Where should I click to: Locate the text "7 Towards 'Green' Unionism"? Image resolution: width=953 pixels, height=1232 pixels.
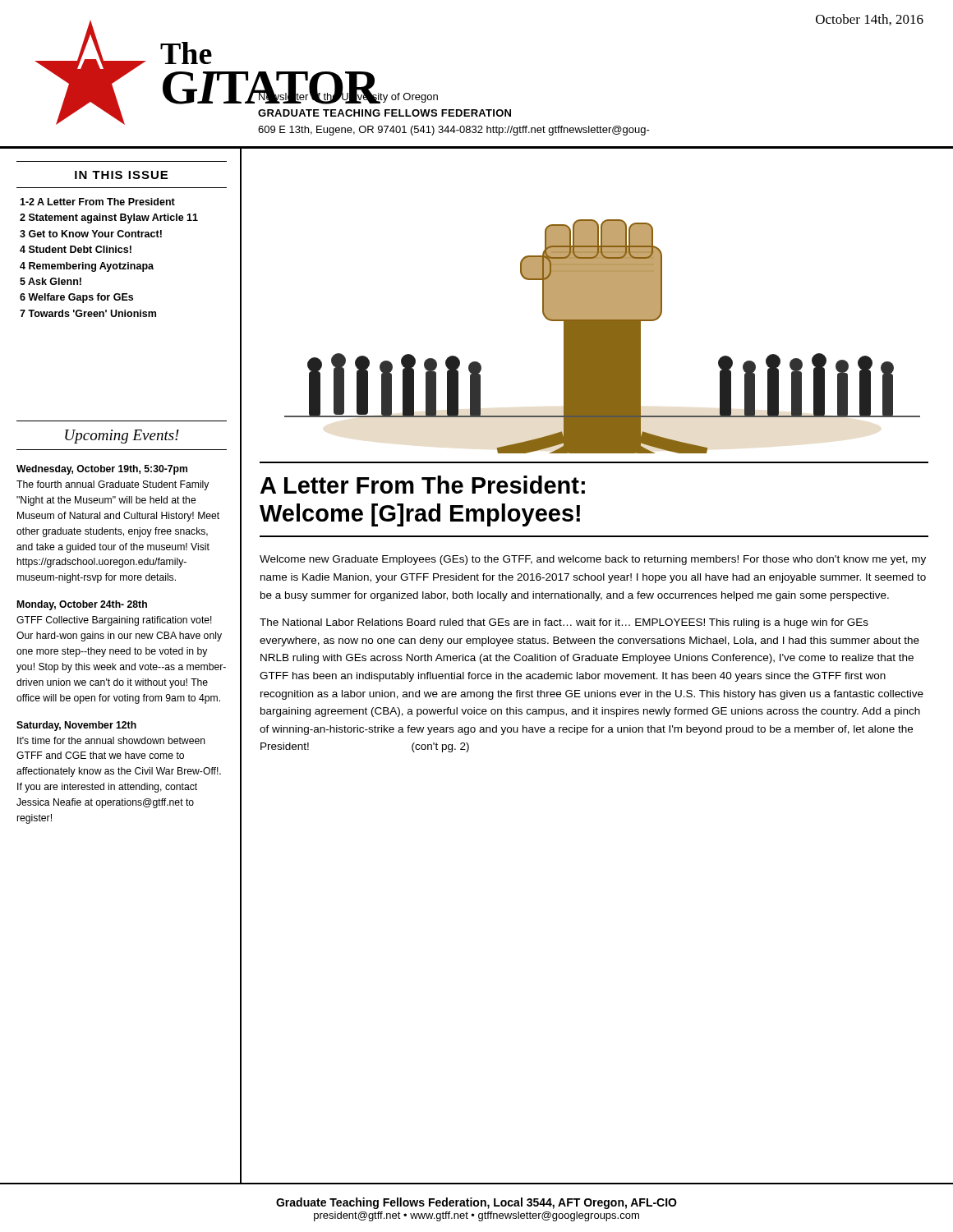[x=88, y=313]
